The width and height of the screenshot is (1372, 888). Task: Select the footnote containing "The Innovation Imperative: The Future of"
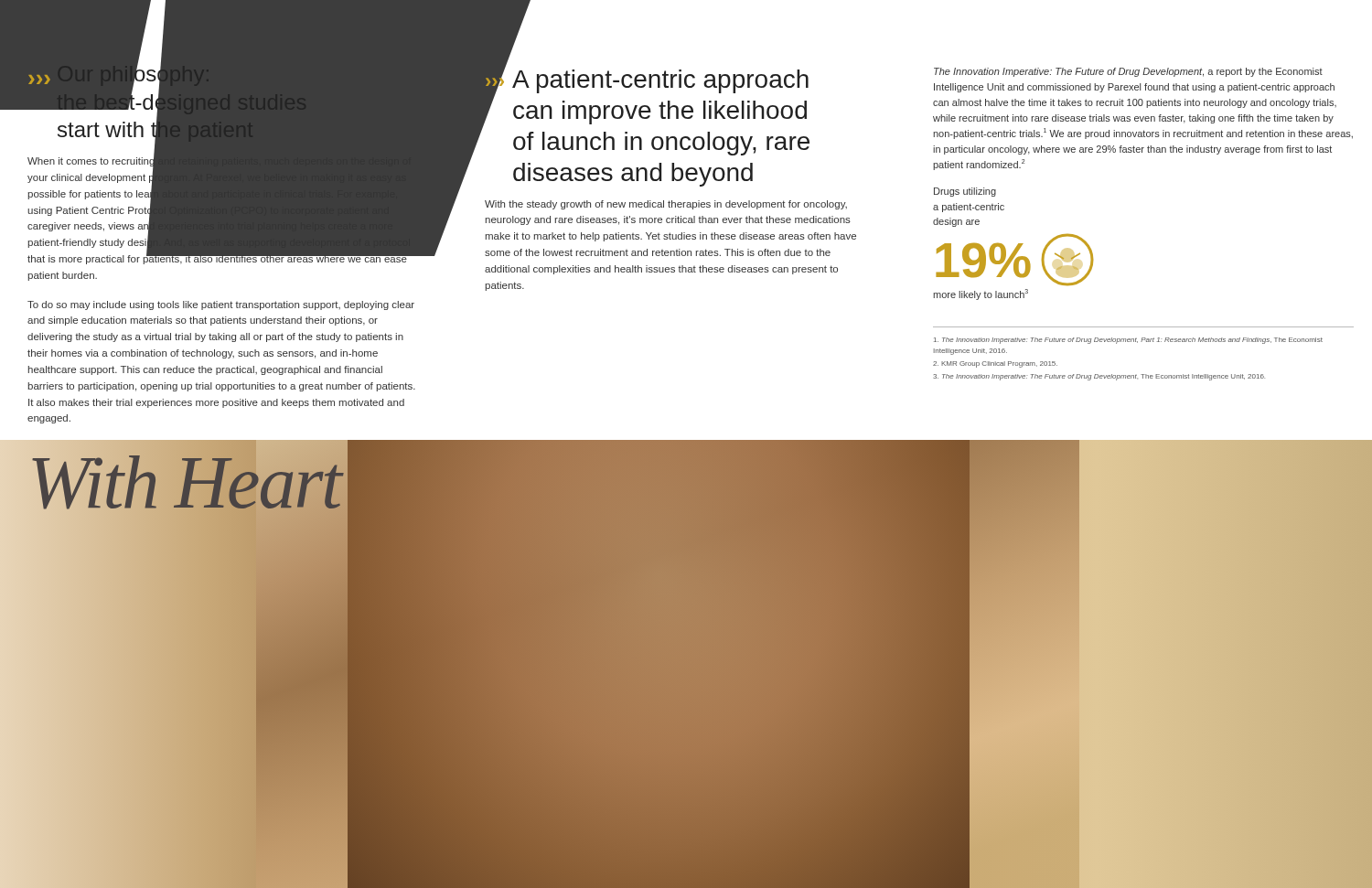[1128, 341]
